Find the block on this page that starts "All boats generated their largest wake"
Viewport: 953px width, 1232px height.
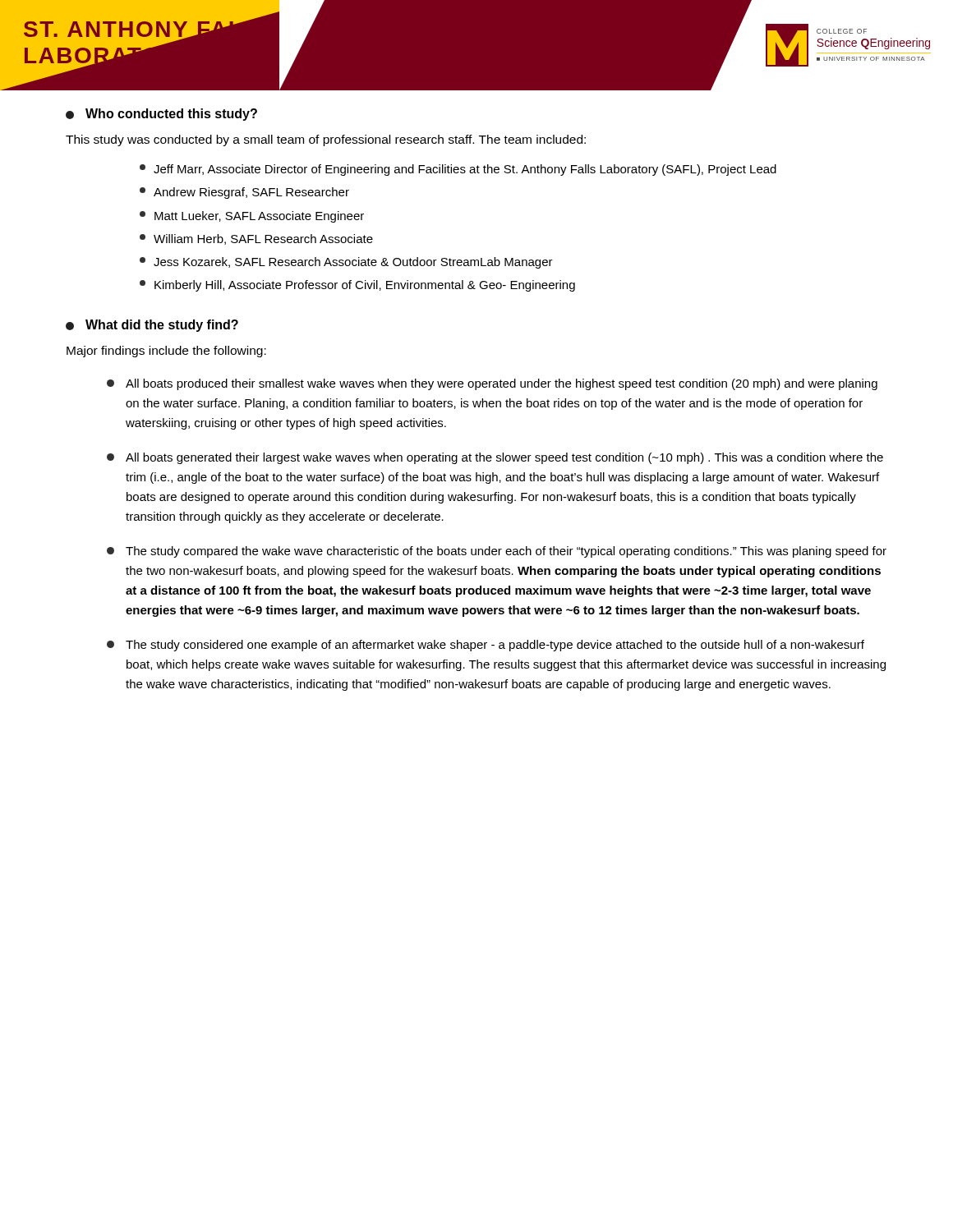coord(497,487)
